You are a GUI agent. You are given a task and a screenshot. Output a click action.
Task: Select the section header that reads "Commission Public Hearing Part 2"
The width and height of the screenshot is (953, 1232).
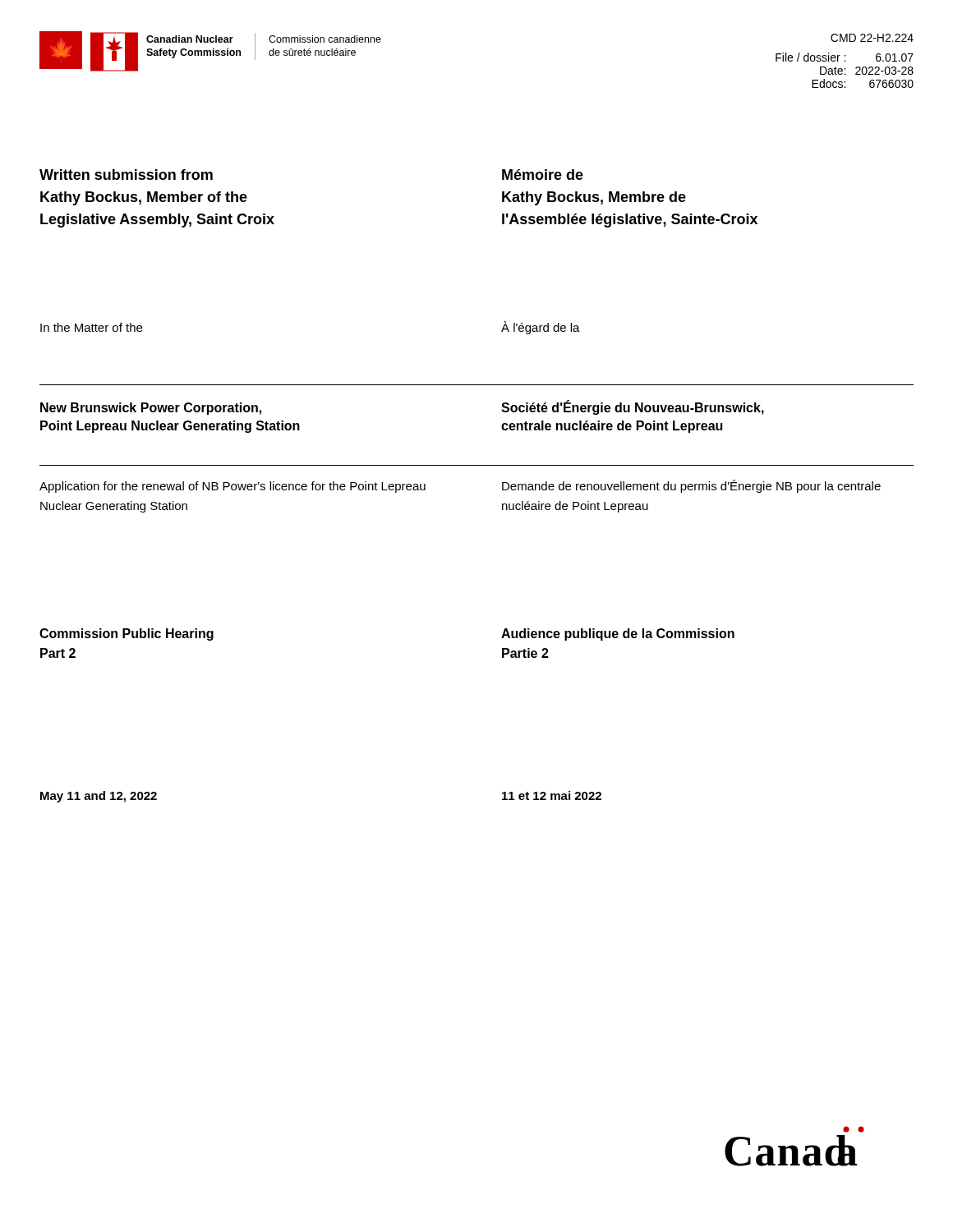click(127, 644)
